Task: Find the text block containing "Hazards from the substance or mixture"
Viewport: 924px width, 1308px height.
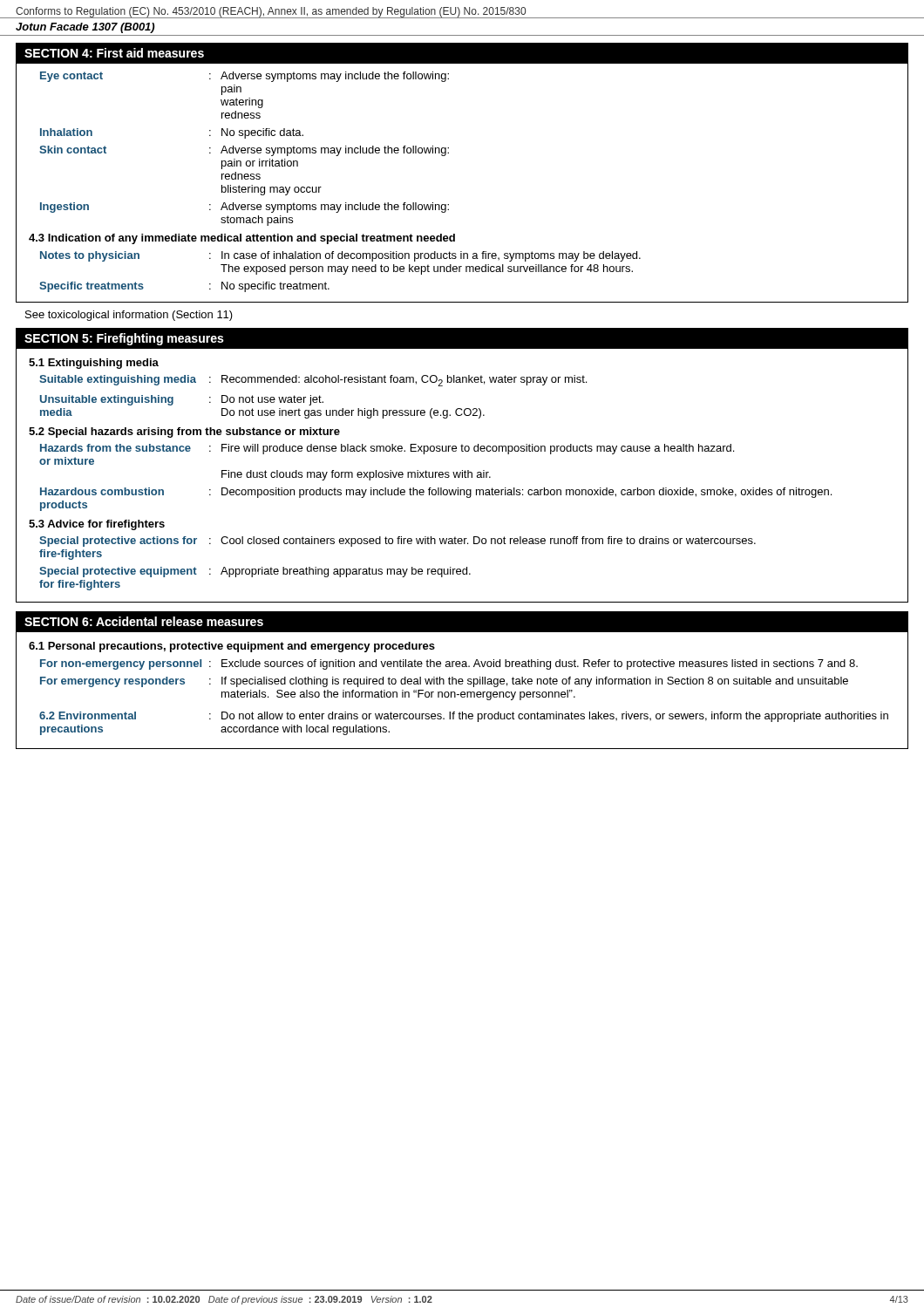Action: tap(462, 461)
